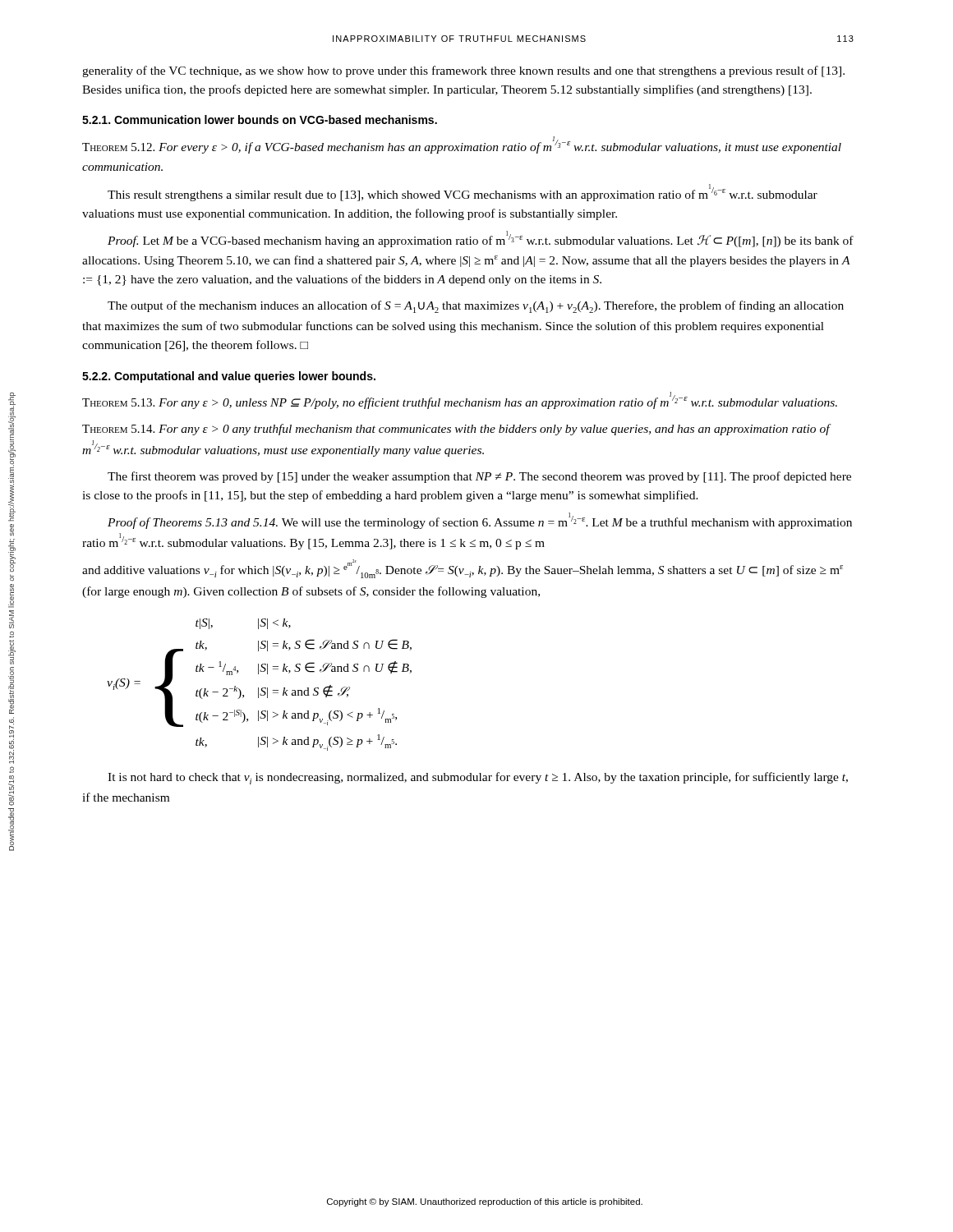Click on the text block containing "Theorem 5.13. For any ε >"
Viewport: 953px width, 1232px height.
pyautogui.click(x=460, y=400)
